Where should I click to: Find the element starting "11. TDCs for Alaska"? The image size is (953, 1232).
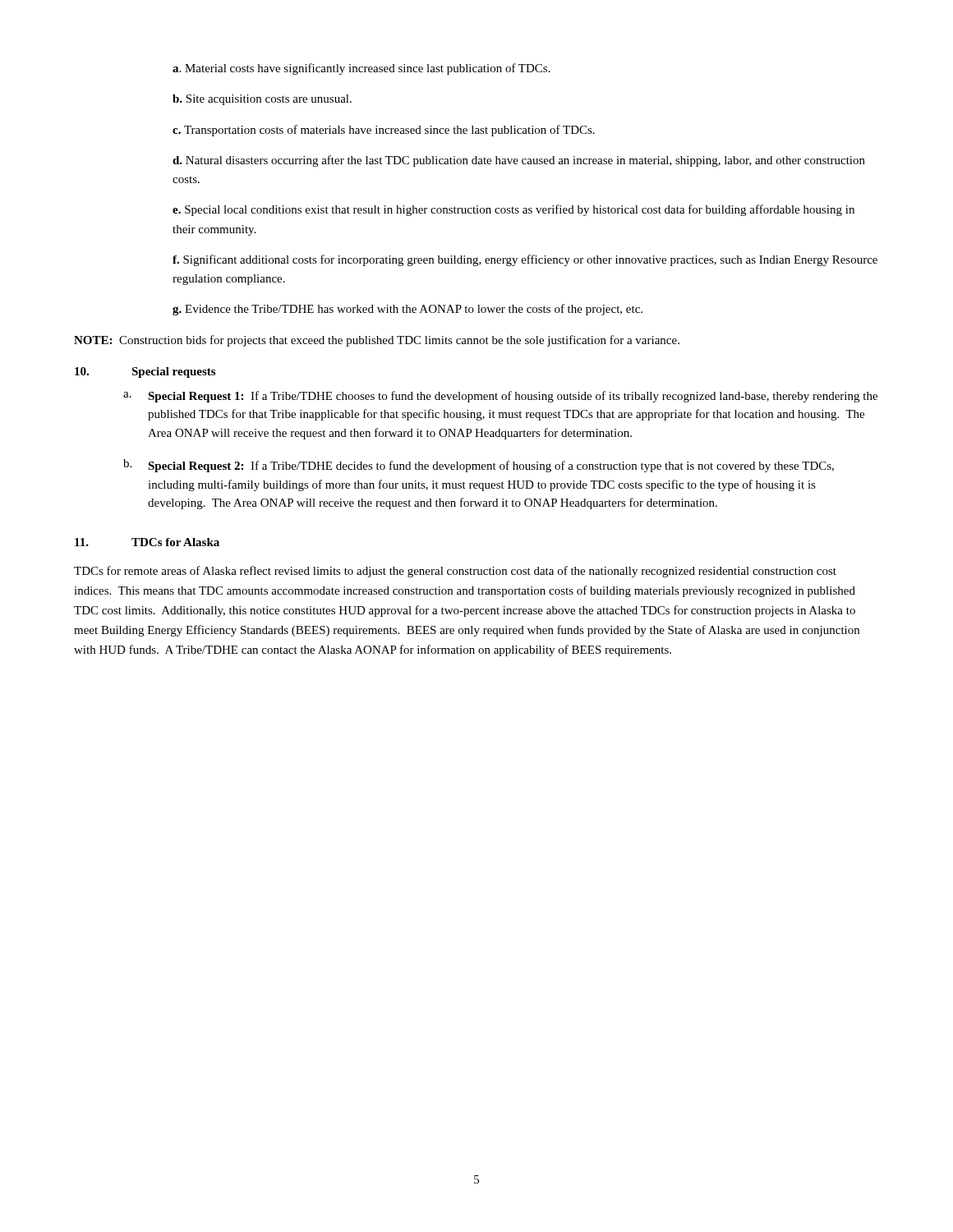(147, 542)
